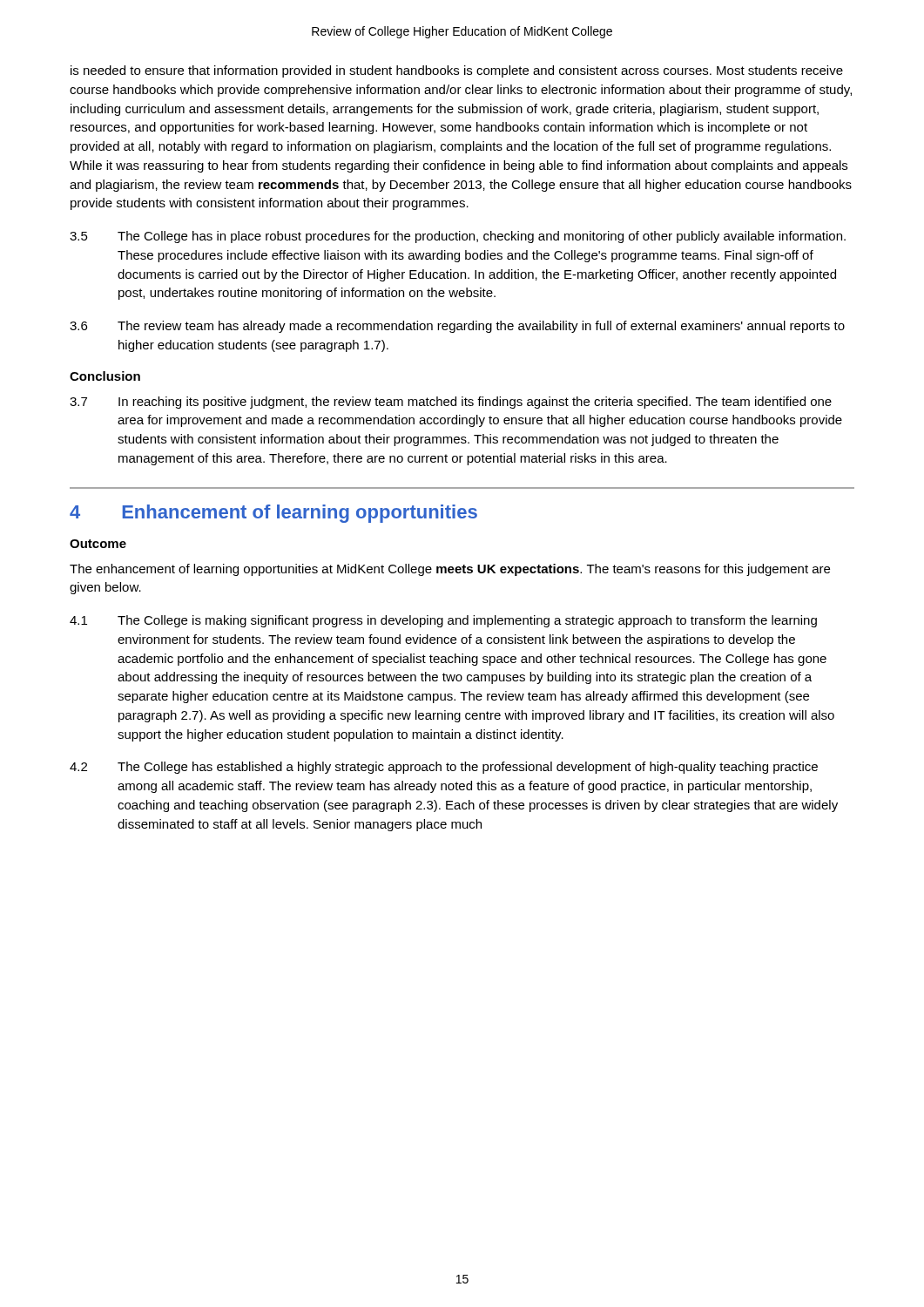Click on the text block that reads "1The College is making"
Viewport: 924px width, 1307px height.
460,677
